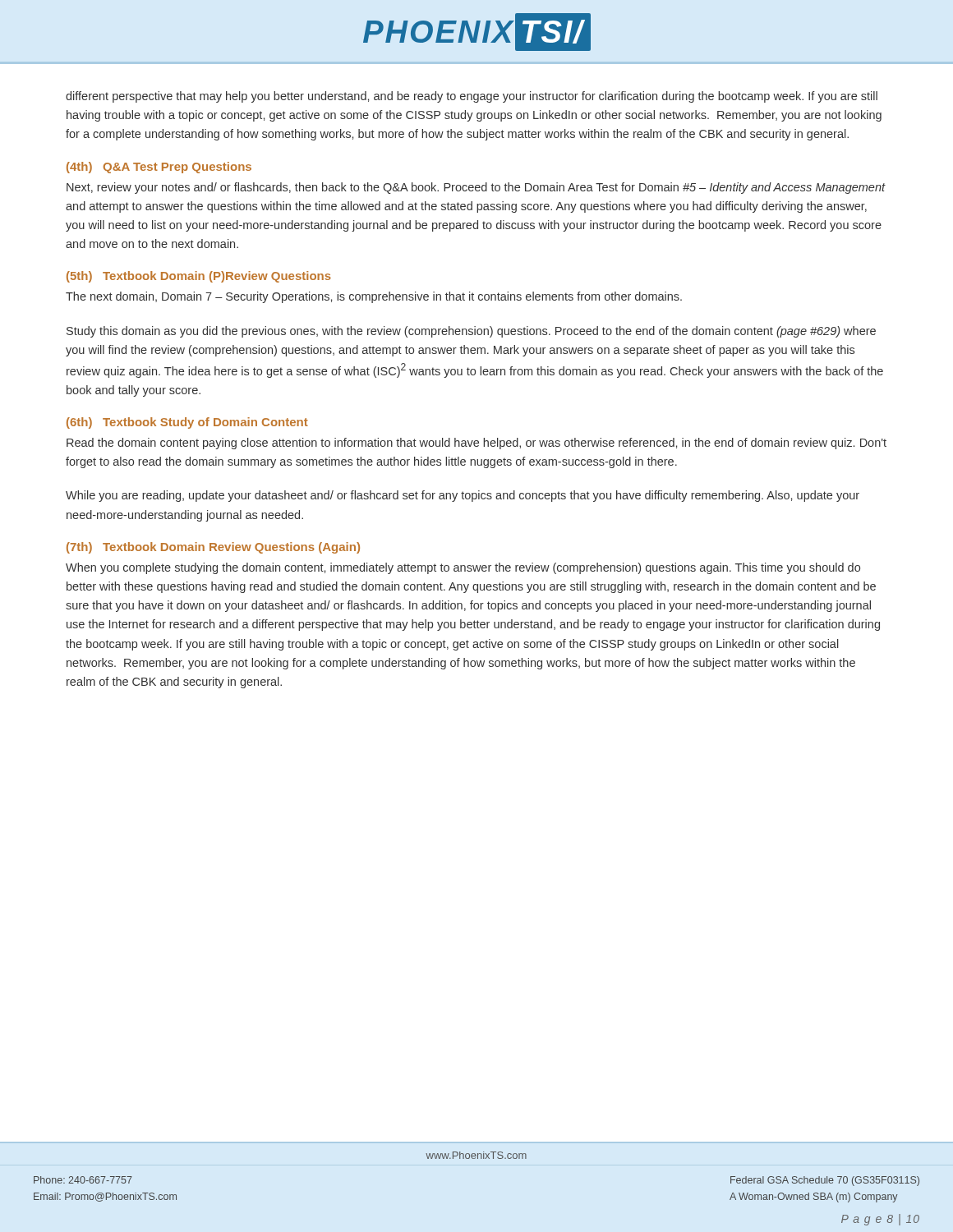Image resolution: width=953 pixels, height=1232 pixels.
Task: Find the block on this page that starts "Next, review your notes and/ or flashcards, then"
Action: (x=476, y=216)
